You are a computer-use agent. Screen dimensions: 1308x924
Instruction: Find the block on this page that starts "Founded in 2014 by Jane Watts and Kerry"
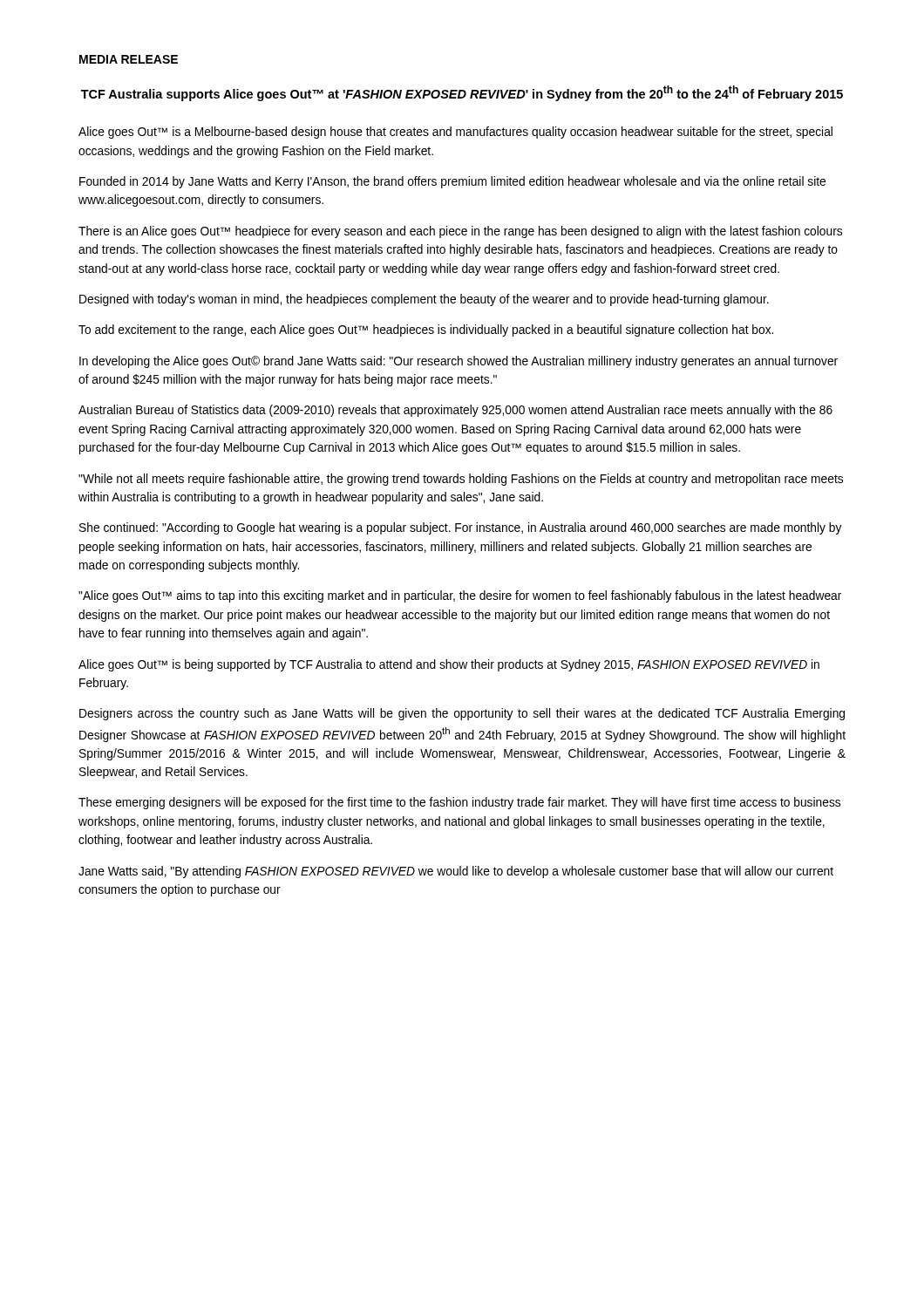[452, 191]
